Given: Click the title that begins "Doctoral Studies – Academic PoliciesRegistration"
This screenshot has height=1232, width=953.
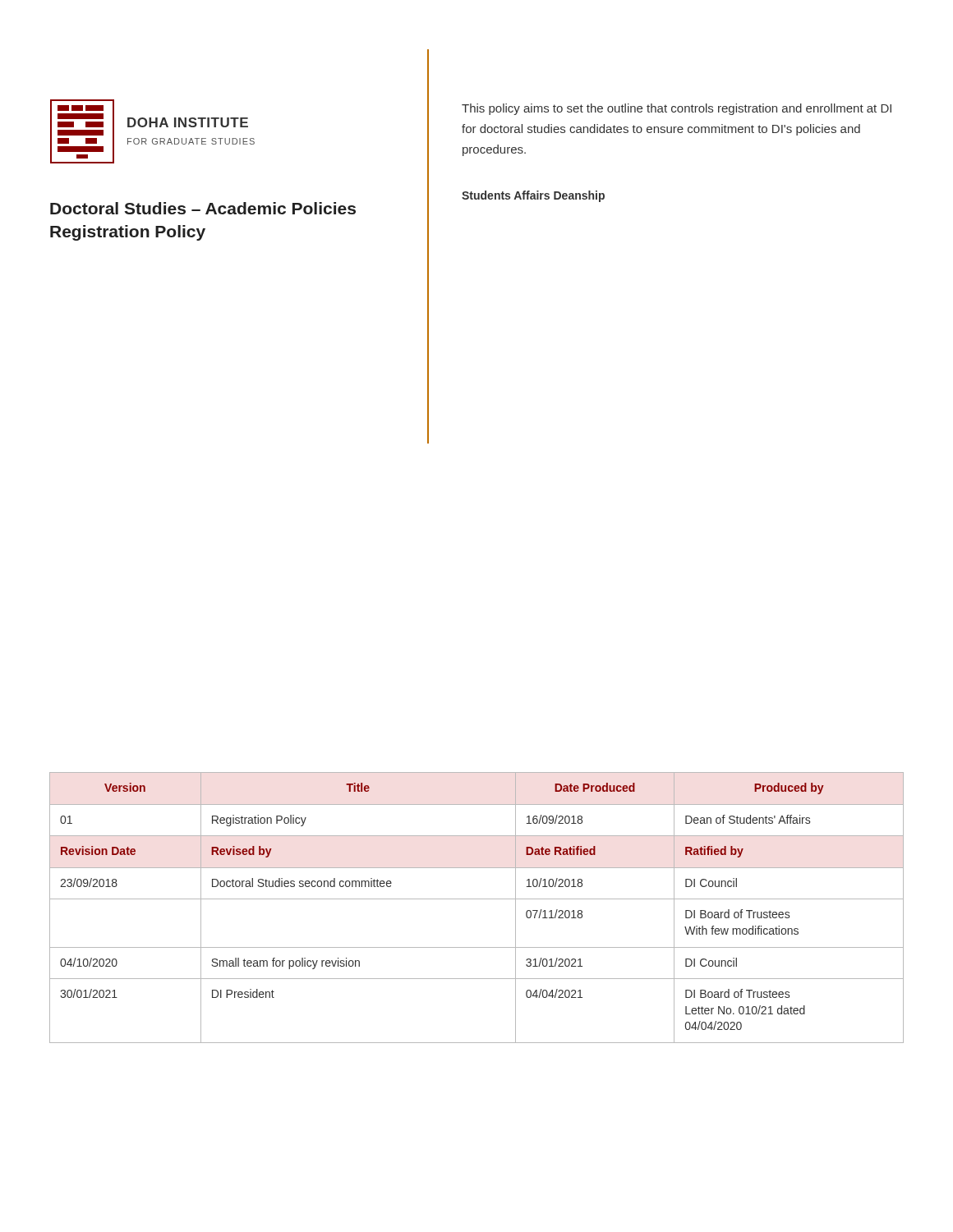Looking at the screenshot, I should [x=203, y=220].
